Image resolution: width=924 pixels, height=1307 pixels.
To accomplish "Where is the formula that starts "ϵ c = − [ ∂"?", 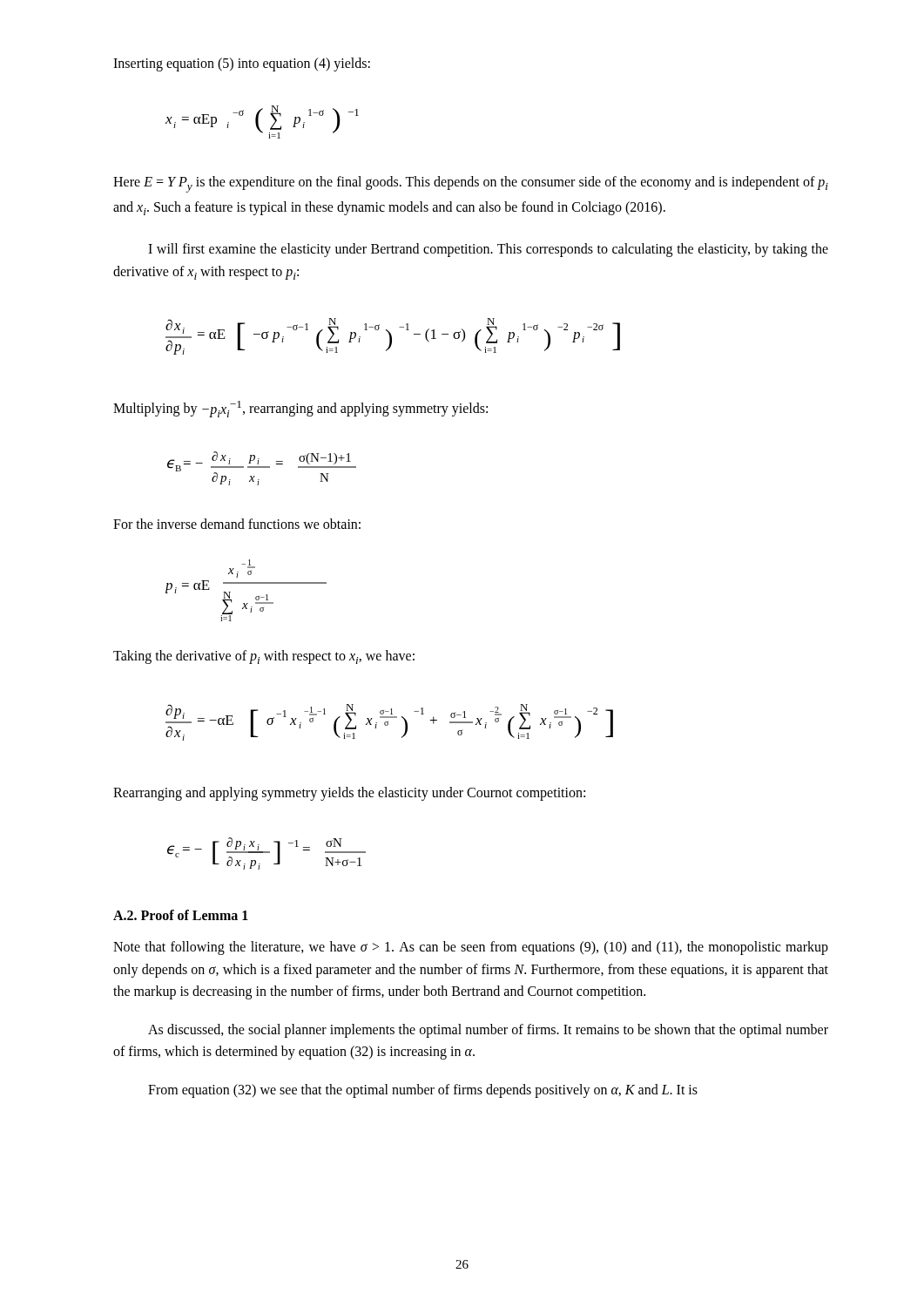I will [305, 849].
